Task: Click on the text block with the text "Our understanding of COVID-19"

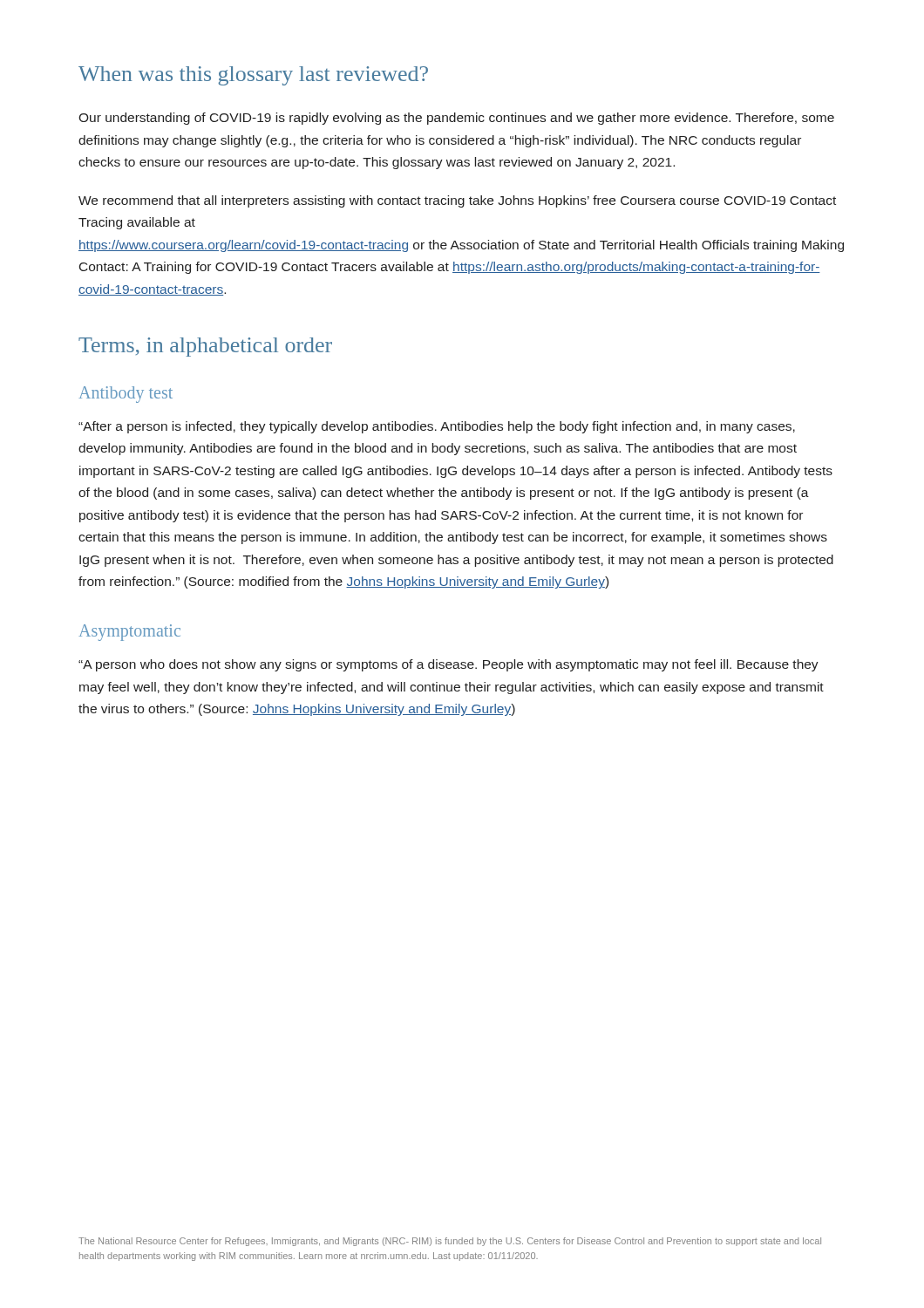Action: click(462, 140)
